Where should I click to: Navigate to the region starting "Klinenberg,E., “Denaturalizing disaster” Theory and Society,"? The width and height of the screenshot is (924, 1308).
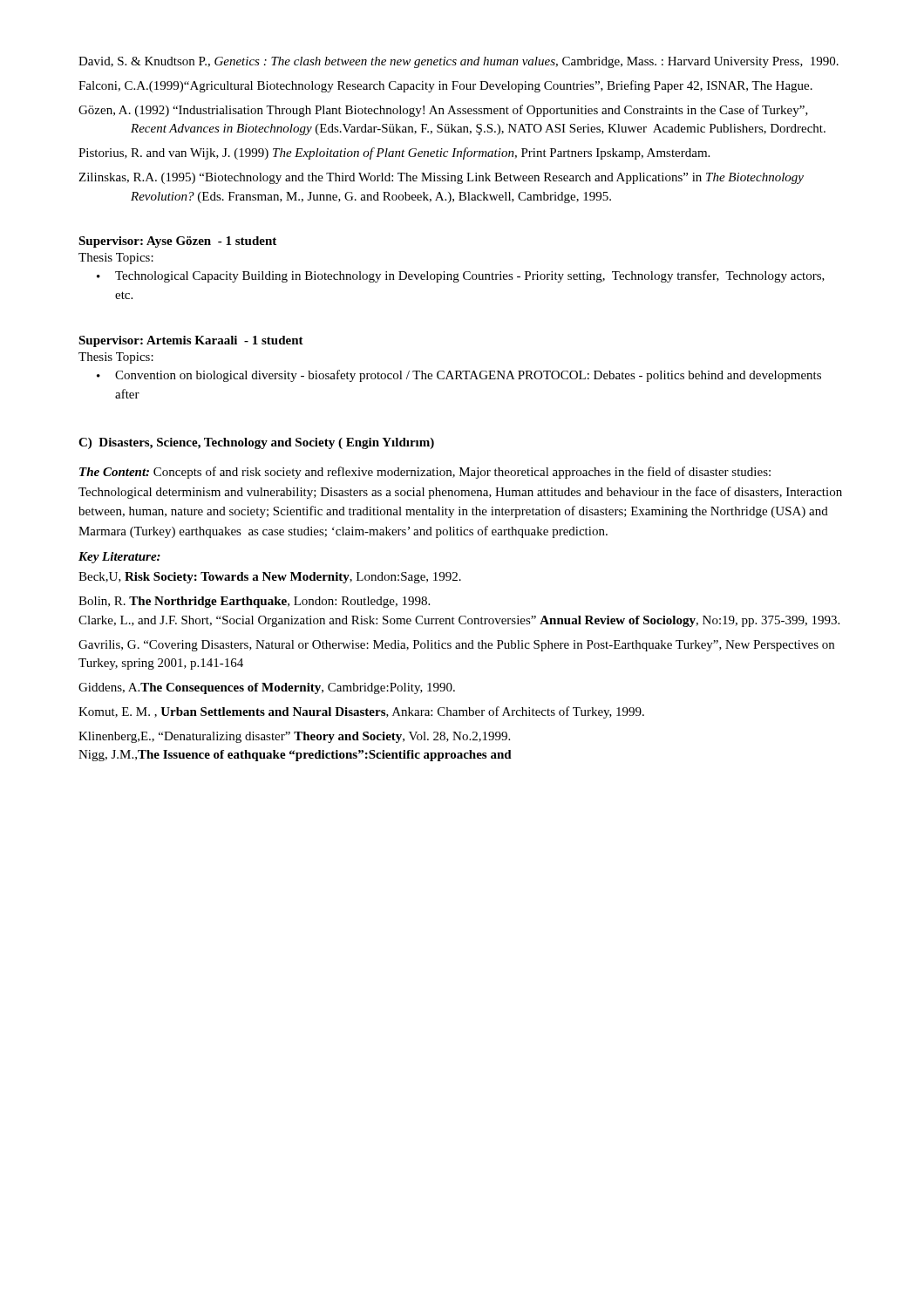pyautogui.click(x=295, y=745)
